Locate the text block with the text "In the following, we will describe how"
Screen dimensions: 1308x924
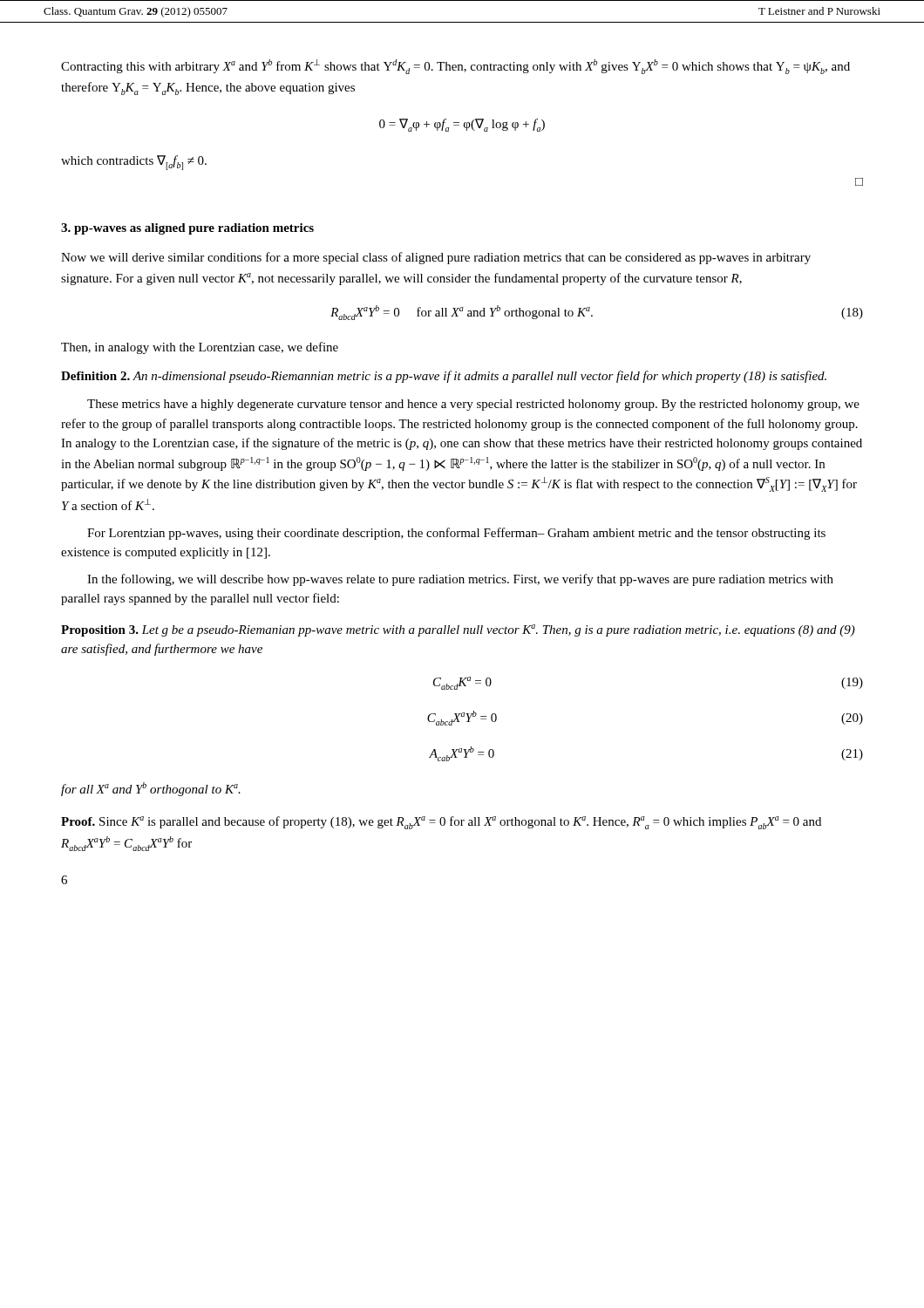pos(447,588)
